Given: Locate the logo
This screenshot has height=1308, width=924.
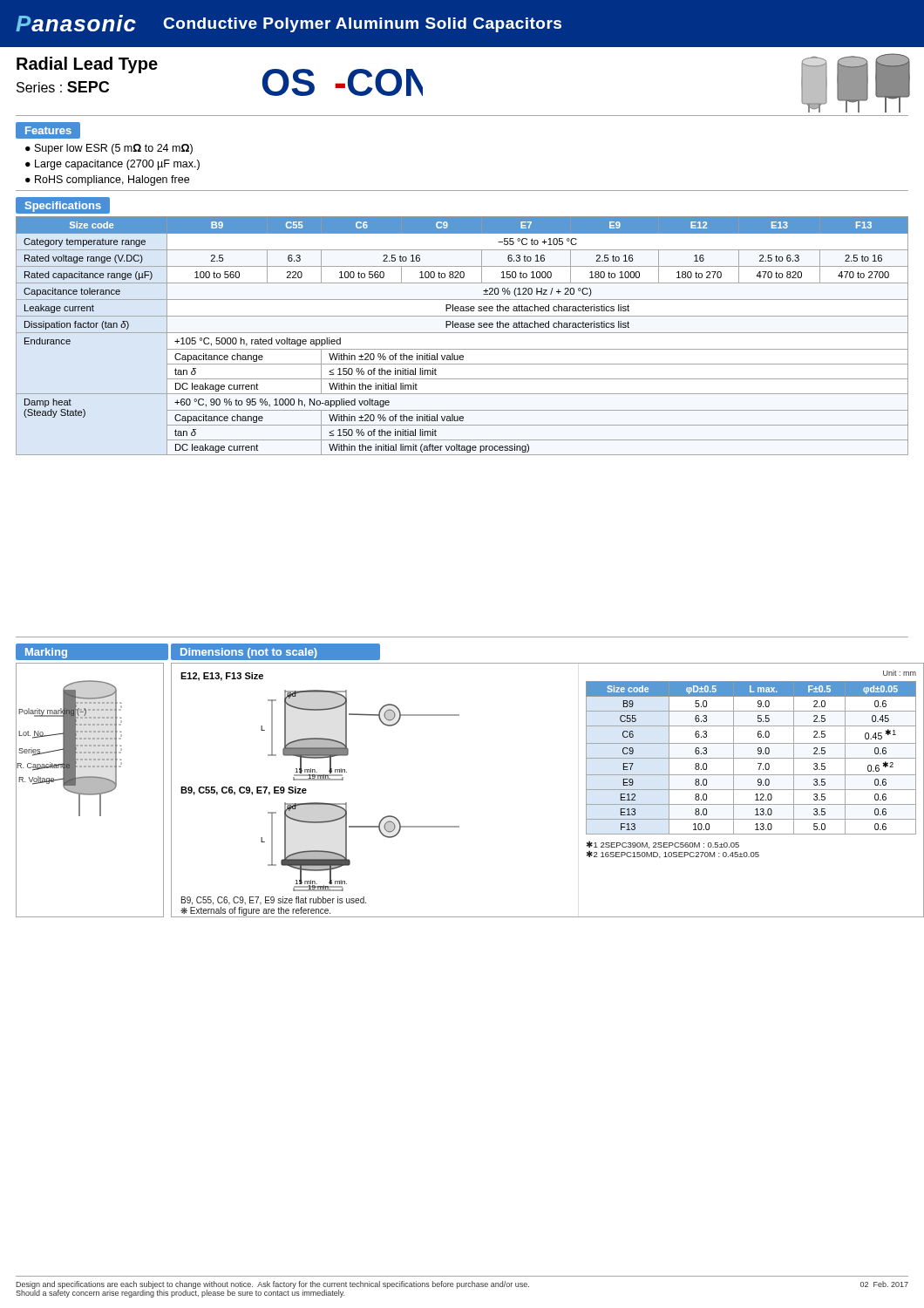Looking at the screenshot, I should click(340, 80).
